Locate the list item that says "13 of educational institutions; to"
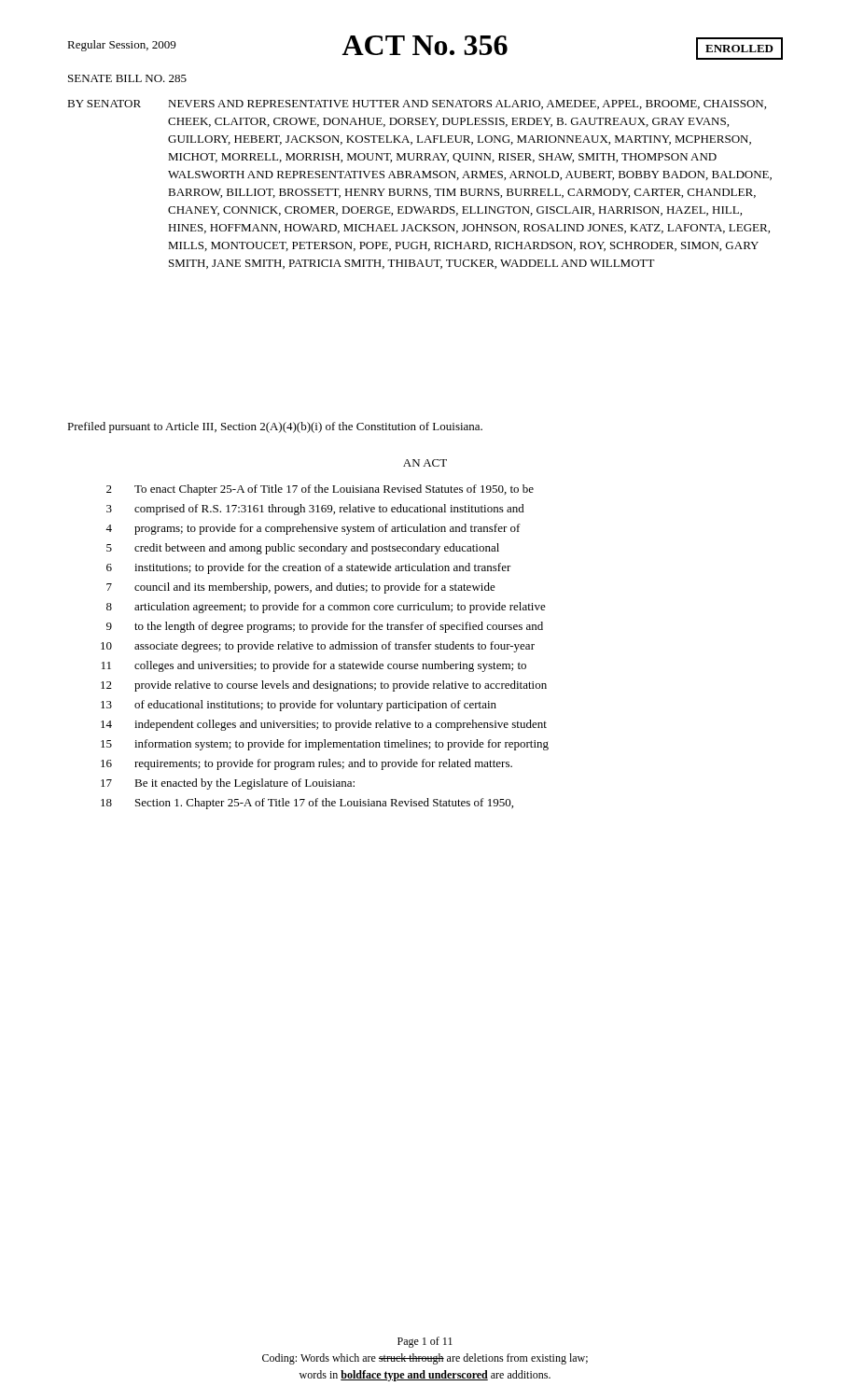 coord(425,705)
